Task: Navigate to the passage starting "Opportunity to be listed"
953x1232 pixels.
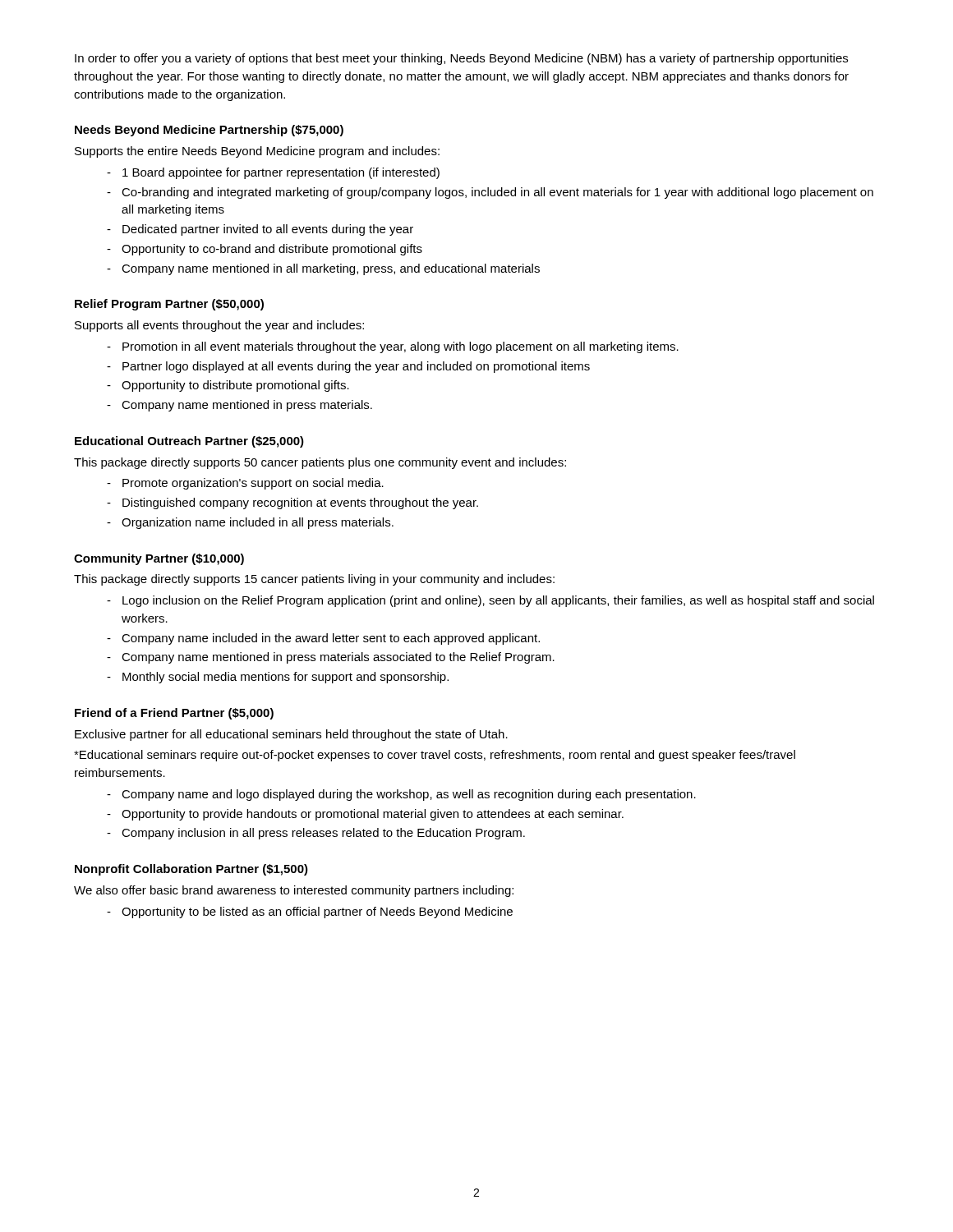Action: [317, 911]
